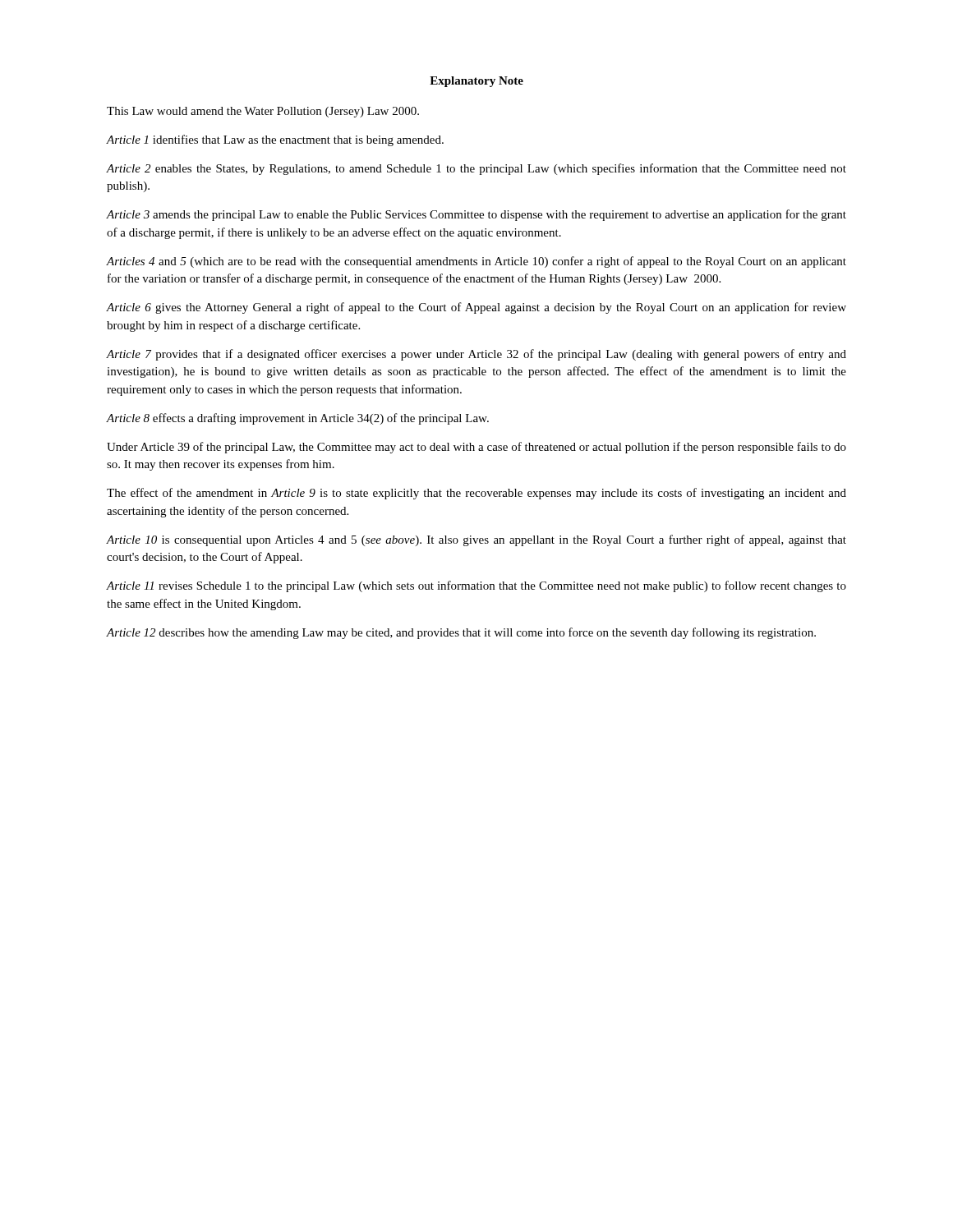953x1232 pixels.
Task: Click the passage that begins "This Law would"
Action: point(263,111)
